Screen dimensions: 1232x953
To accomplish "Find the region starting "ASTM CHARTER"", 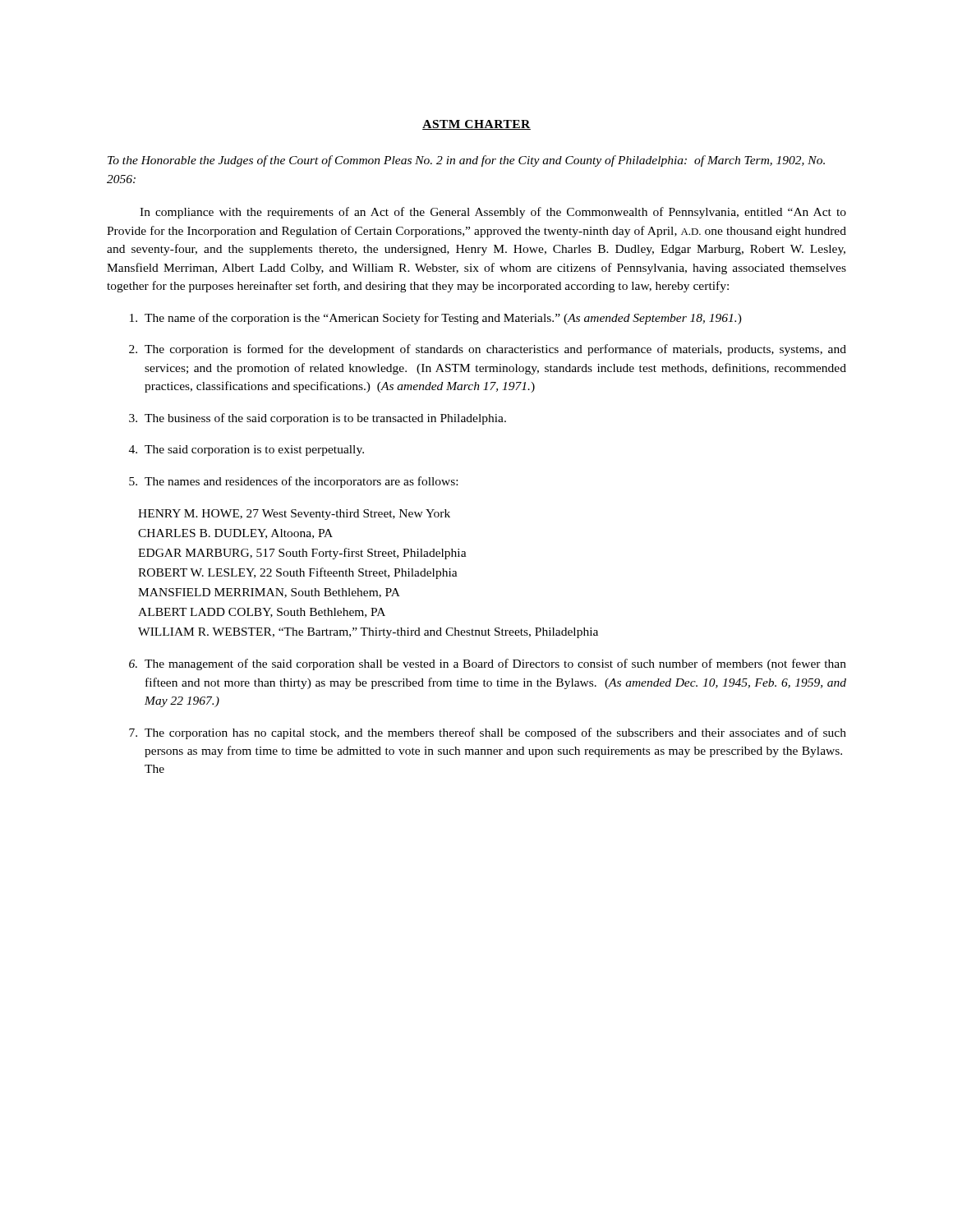I will coord(476,124).
